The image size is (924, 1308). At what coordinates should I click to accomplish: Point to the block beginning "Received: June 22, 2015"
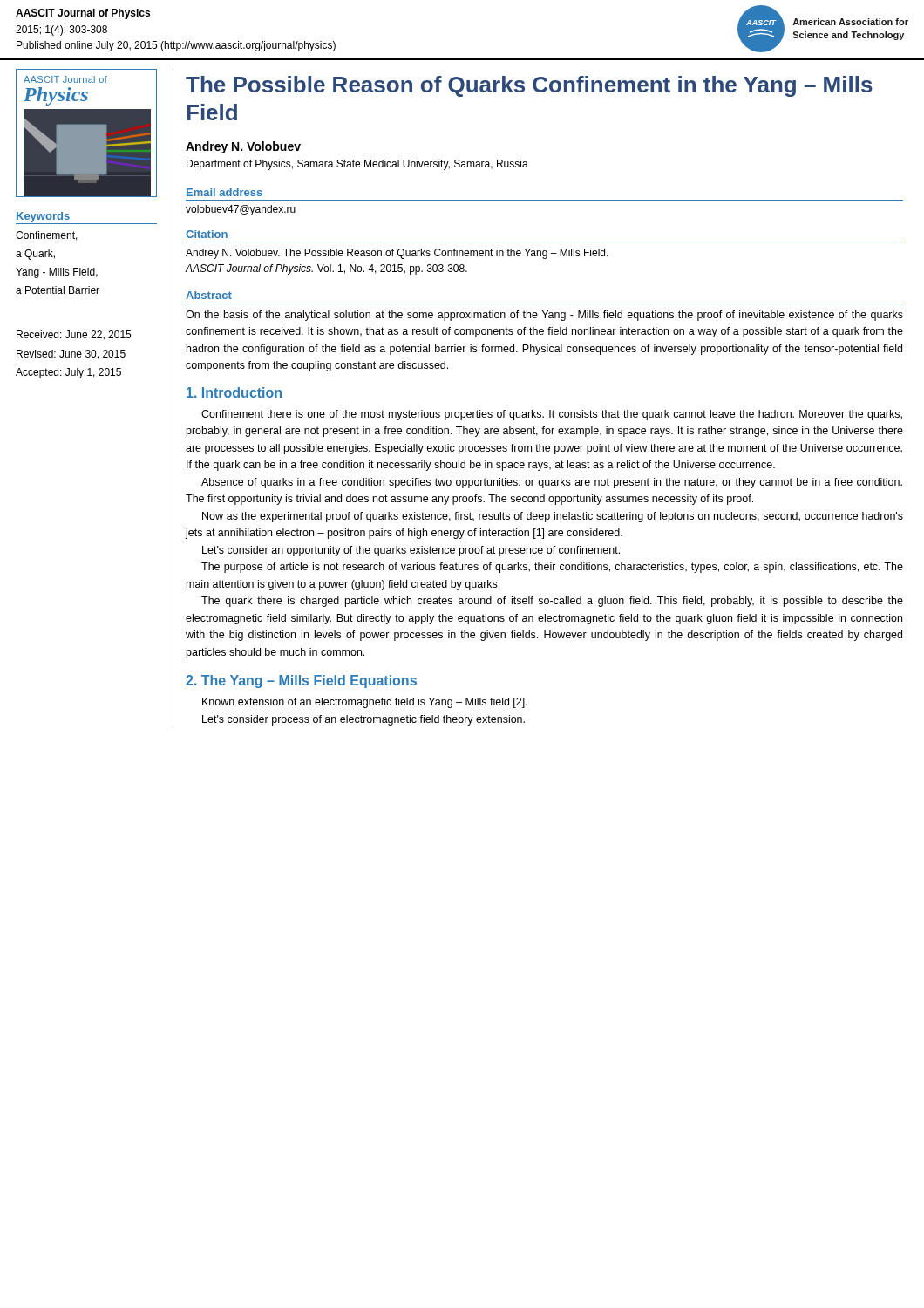pos(74,354)
